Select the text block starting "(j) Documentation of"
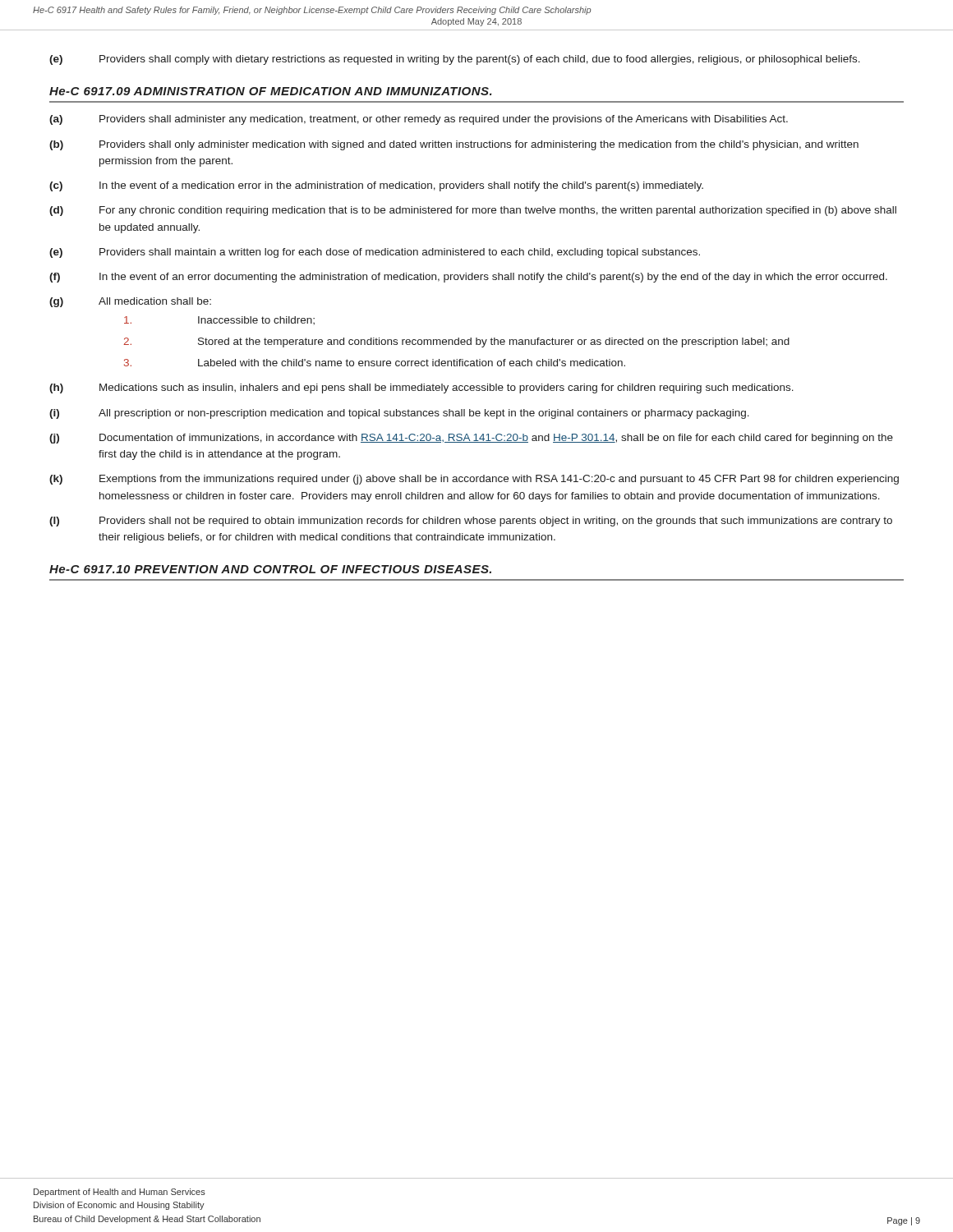This screenshot has height=1232, width=953. tap(476, 446)
